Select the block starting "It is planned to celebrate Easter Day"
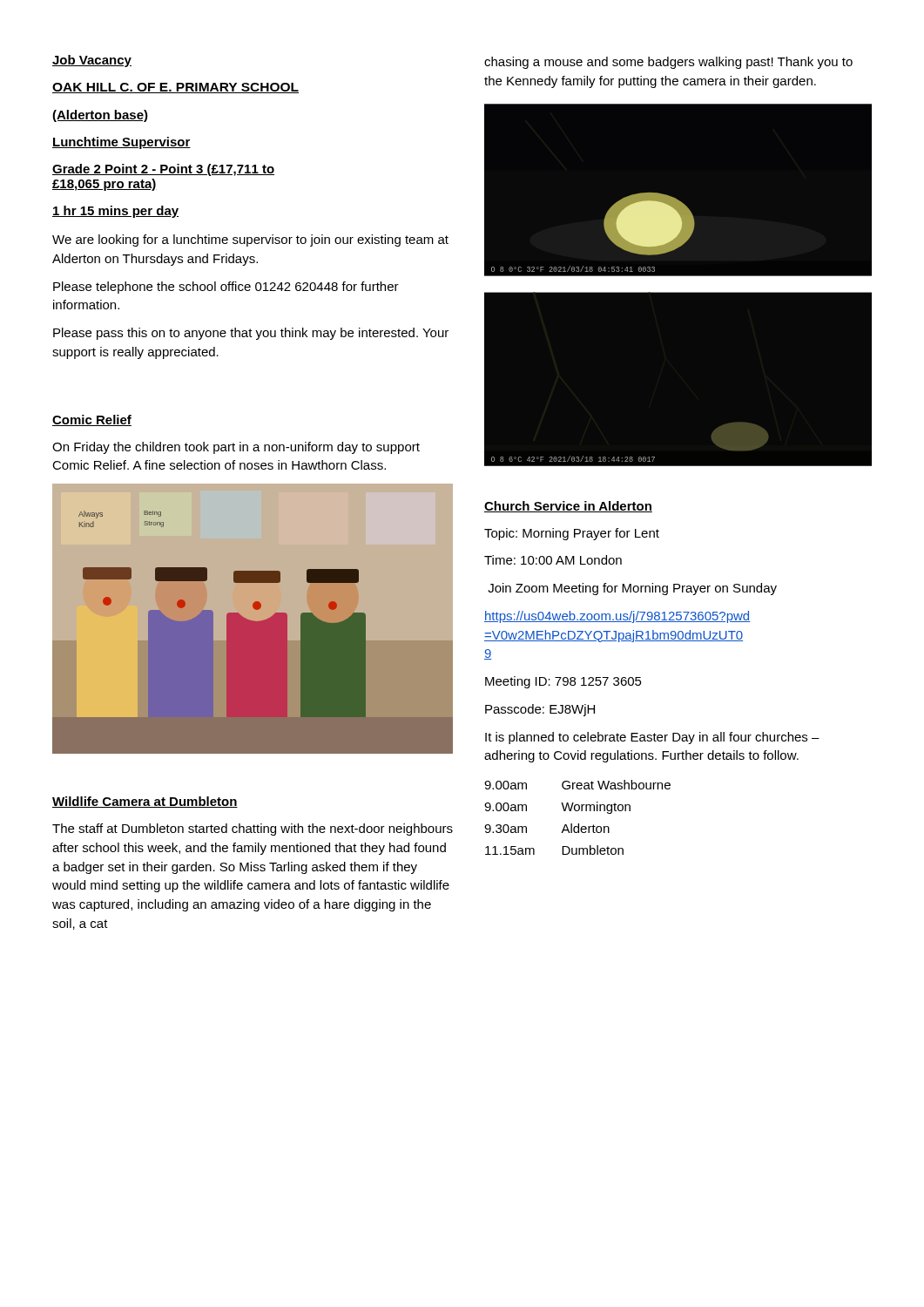The image size is (924, 1307). (x=652, y=746)
